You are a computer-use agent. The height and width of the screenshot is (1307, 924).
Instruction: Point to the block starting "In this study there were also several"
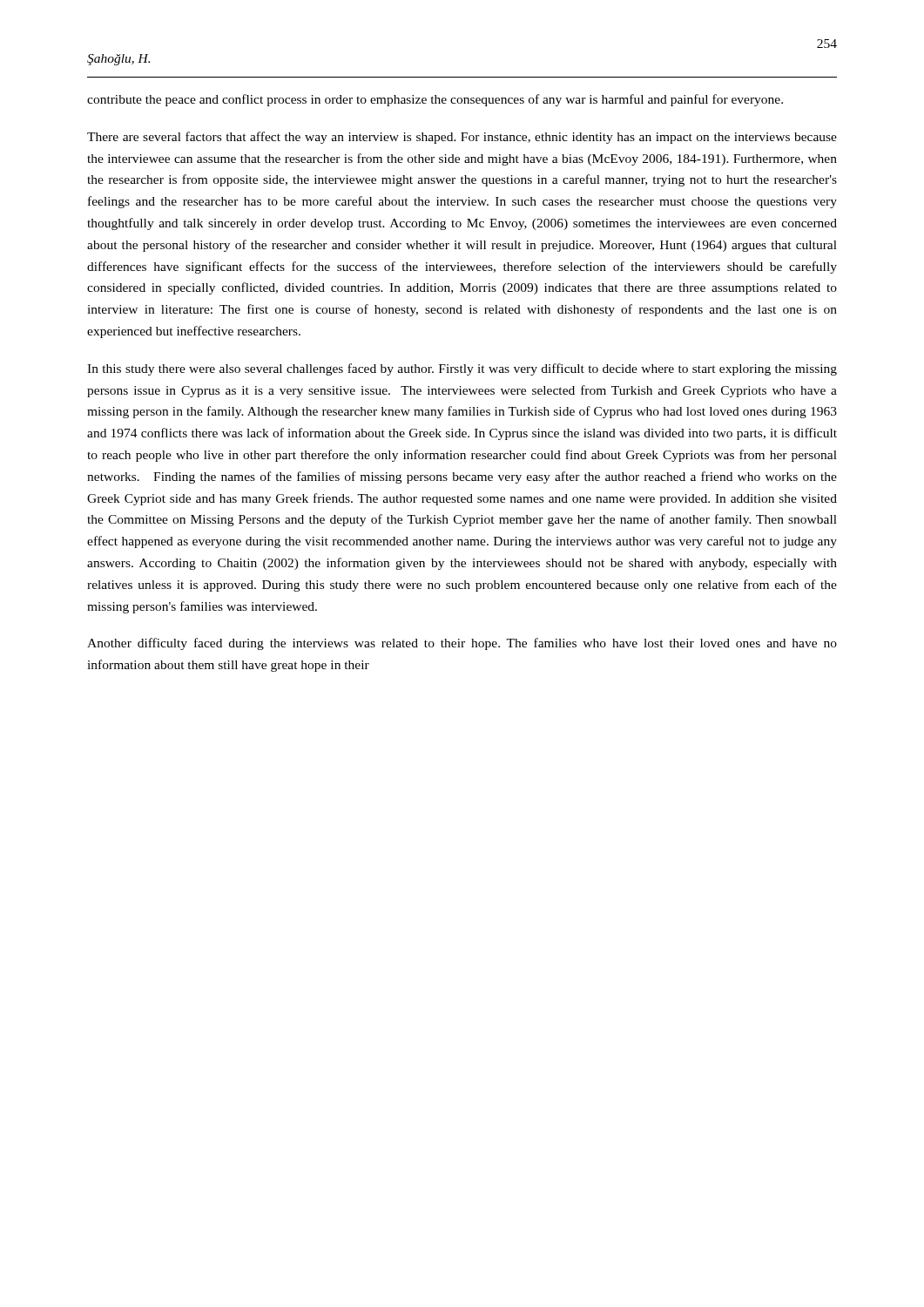[462, 487]
